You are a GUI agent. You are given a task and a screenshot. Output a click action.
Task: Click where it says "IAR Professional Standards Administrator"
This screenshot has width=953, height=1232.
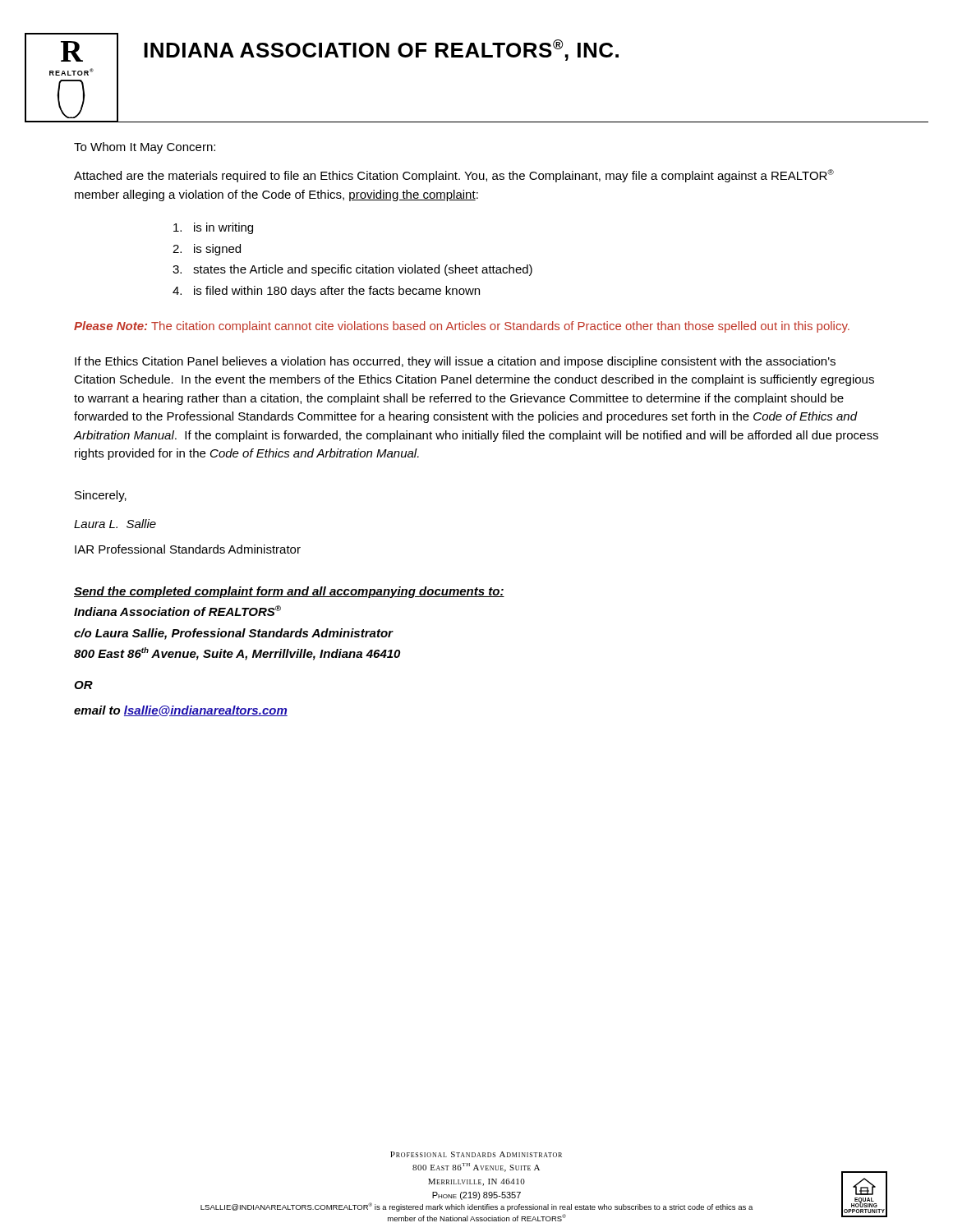[x=187, y=549]
